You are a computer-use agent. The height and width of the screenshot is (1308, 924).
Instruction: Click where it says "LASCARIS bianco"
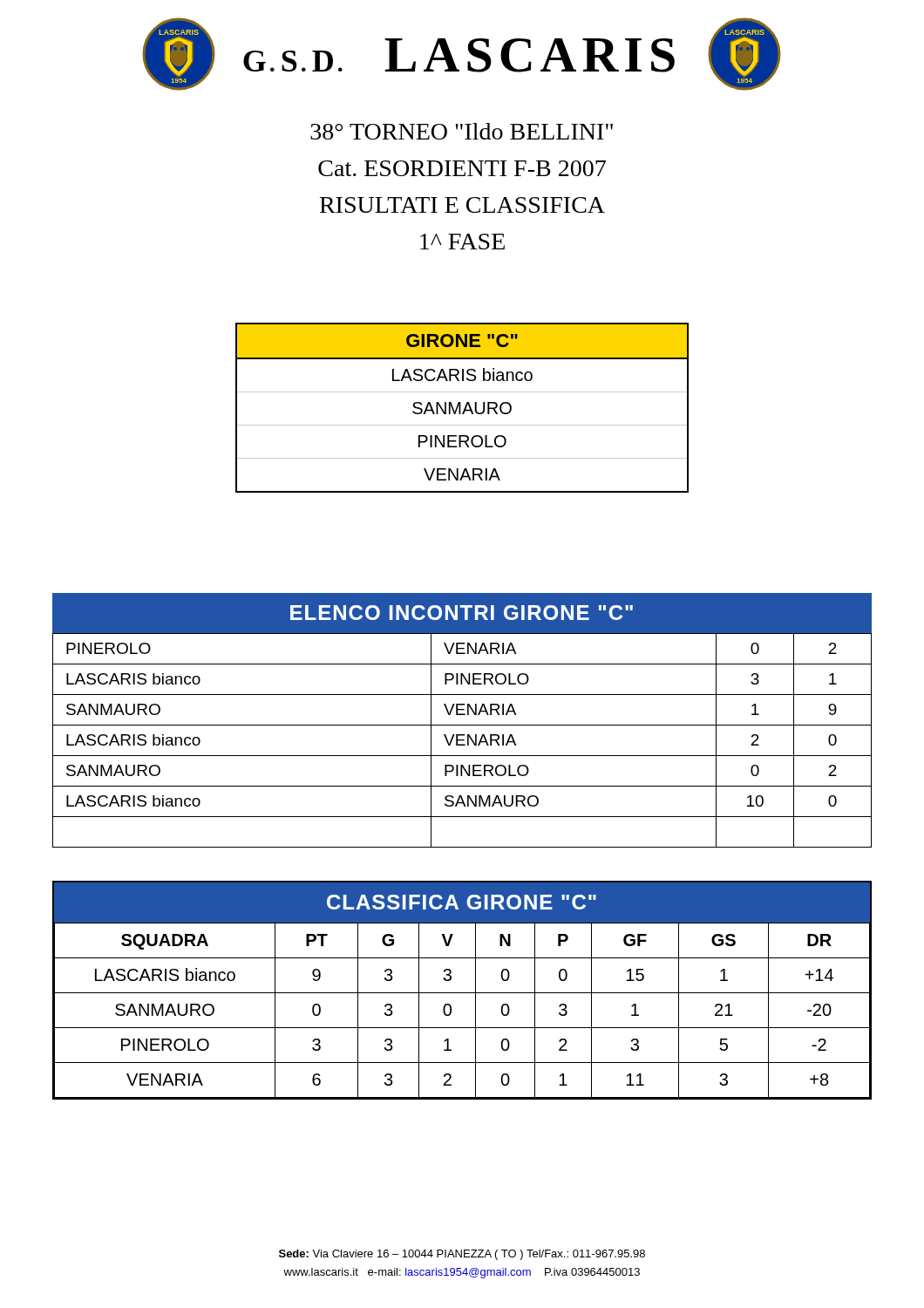462,375
